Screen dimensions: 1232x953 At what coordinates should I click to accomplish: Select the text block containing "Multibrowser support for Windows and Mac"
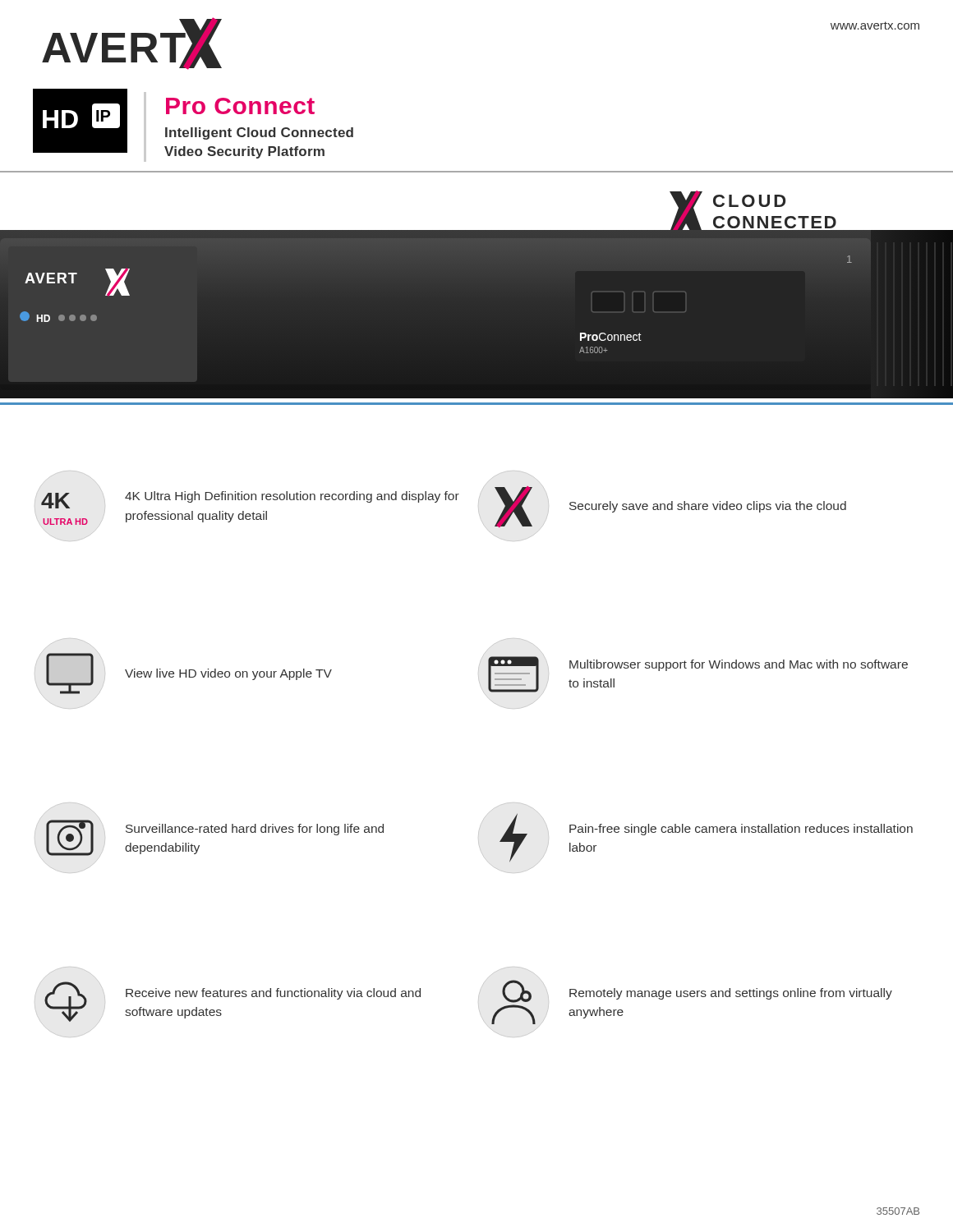pyautogui.click(x=698, y=674)
